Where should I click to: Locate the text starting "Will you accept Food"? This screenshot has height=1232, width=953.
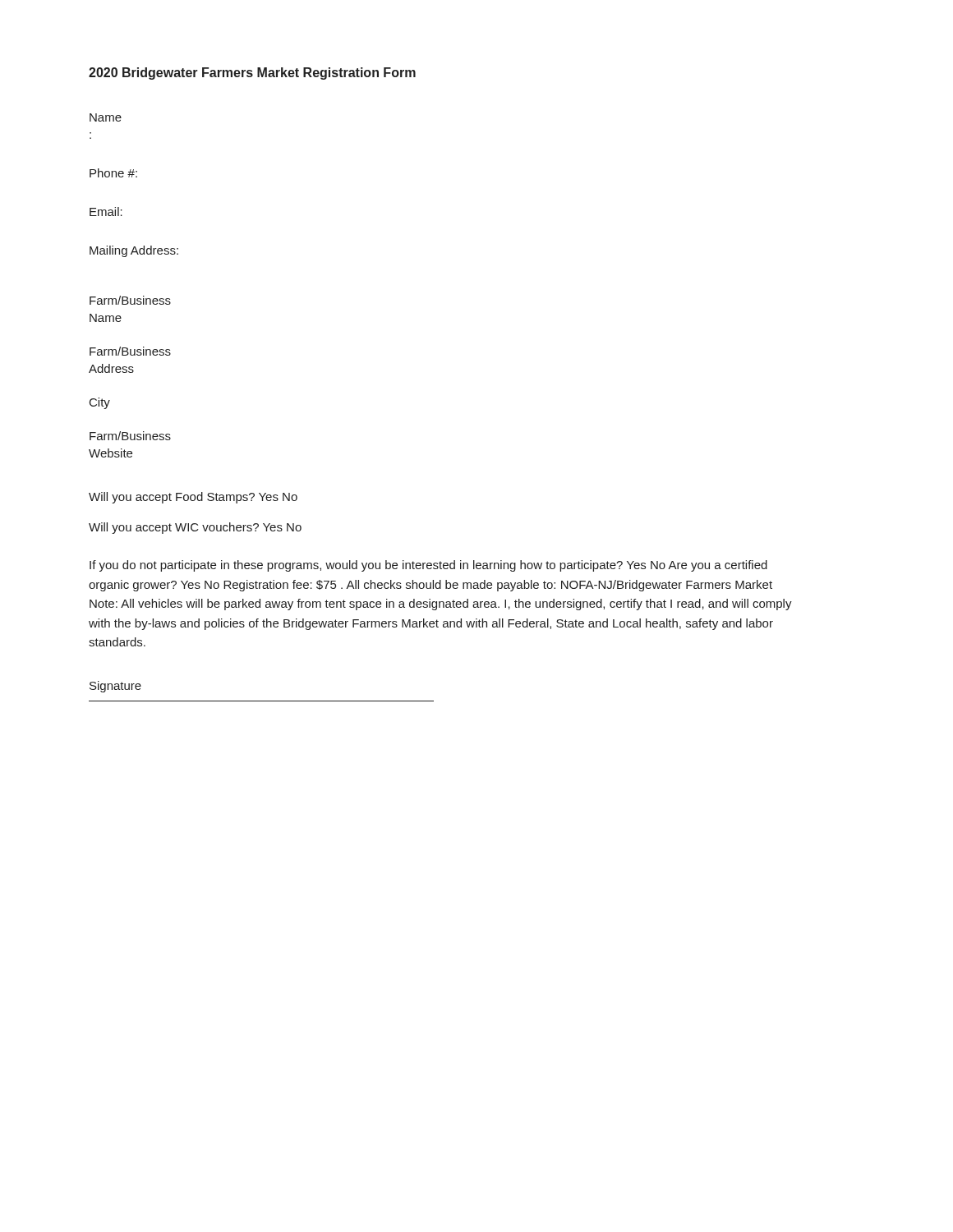pos(193,496)
